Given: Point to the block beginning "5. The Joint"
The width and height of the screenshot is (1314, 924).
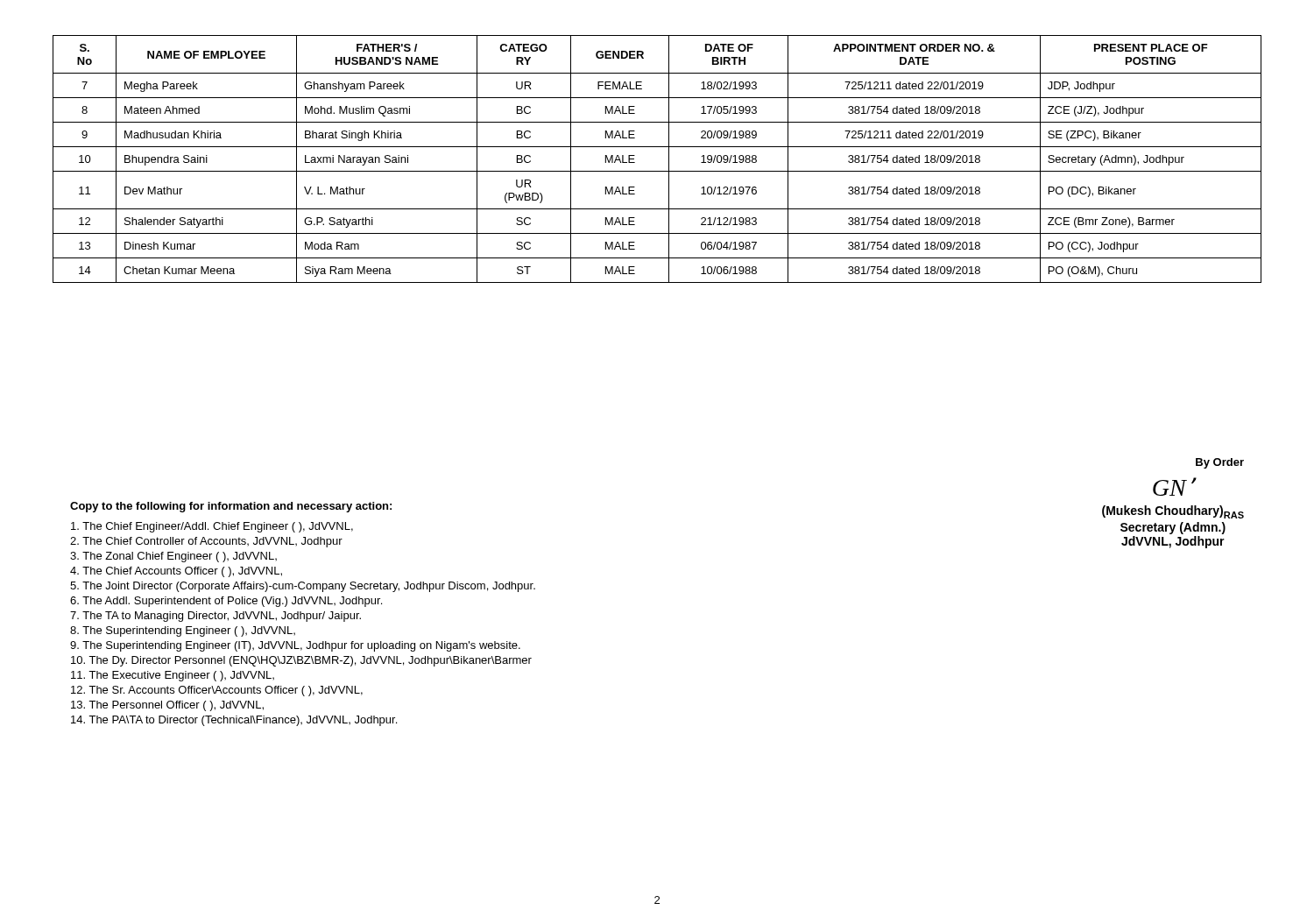Looking at the screenshot, I should tap(303, 585).
